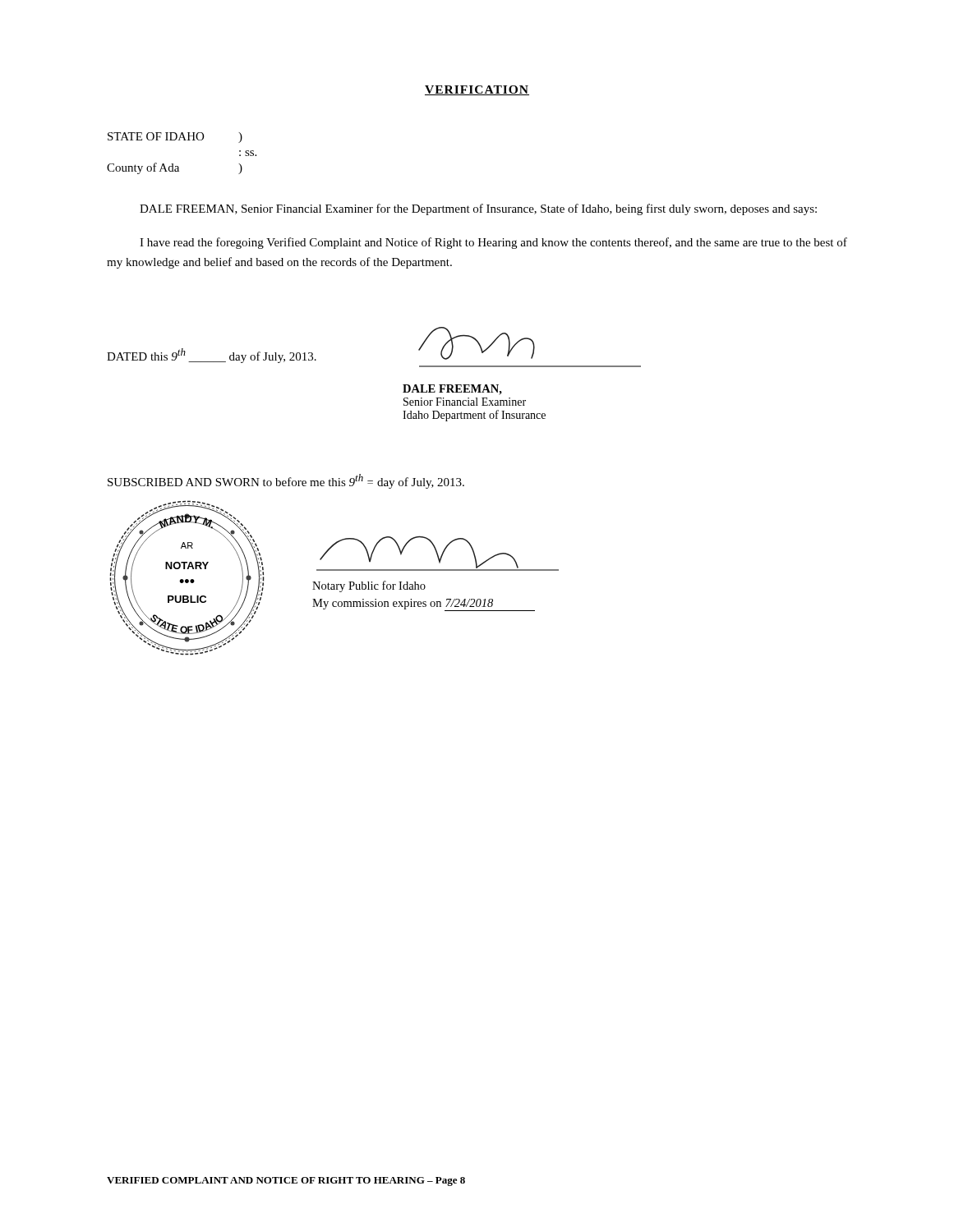Click on the text block that reads "DALE FREEMAN, Senior Financial Examiner for"

479,209
